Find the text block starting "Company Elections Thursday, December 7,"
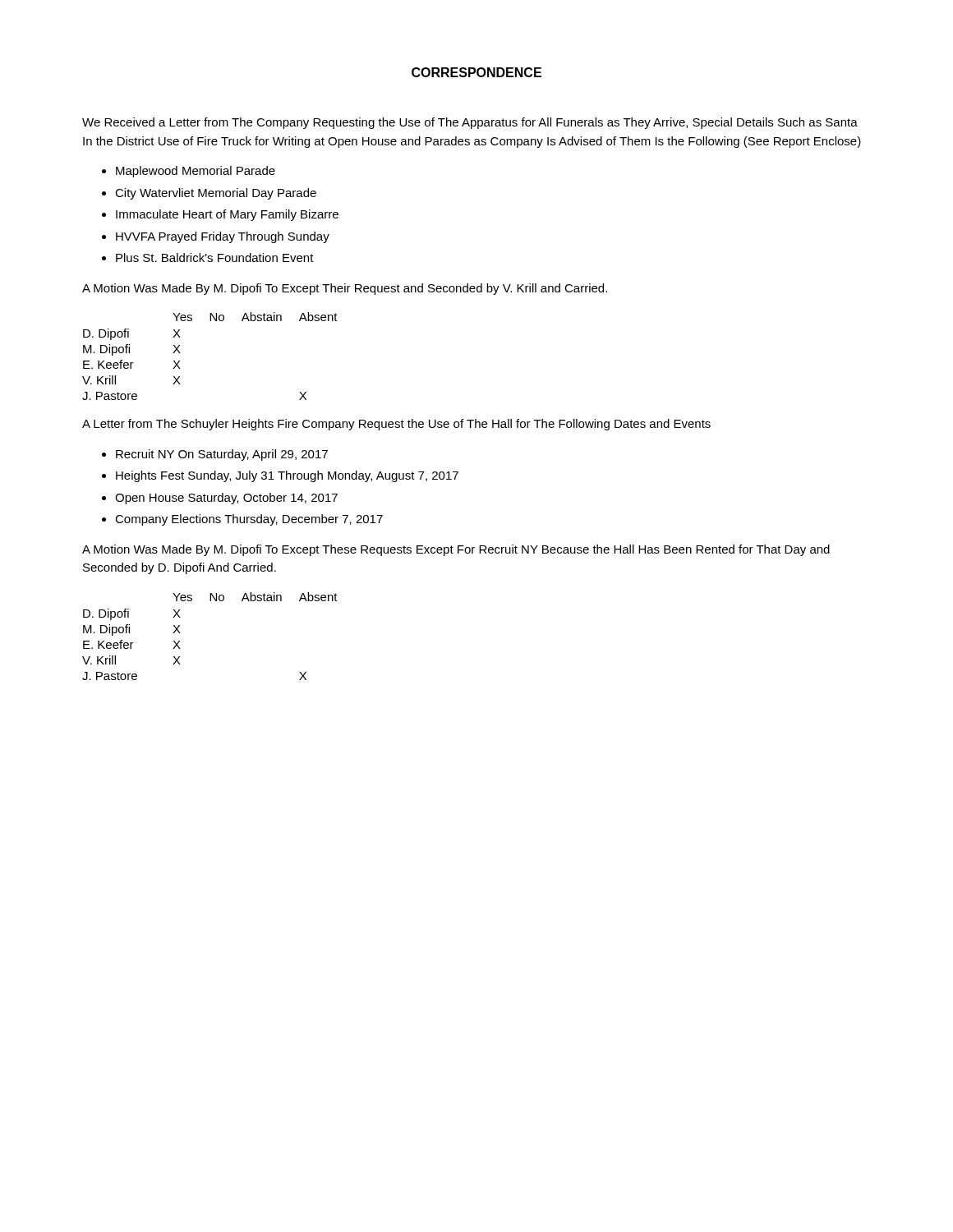The image size is (953, 1232). (249, 519)
